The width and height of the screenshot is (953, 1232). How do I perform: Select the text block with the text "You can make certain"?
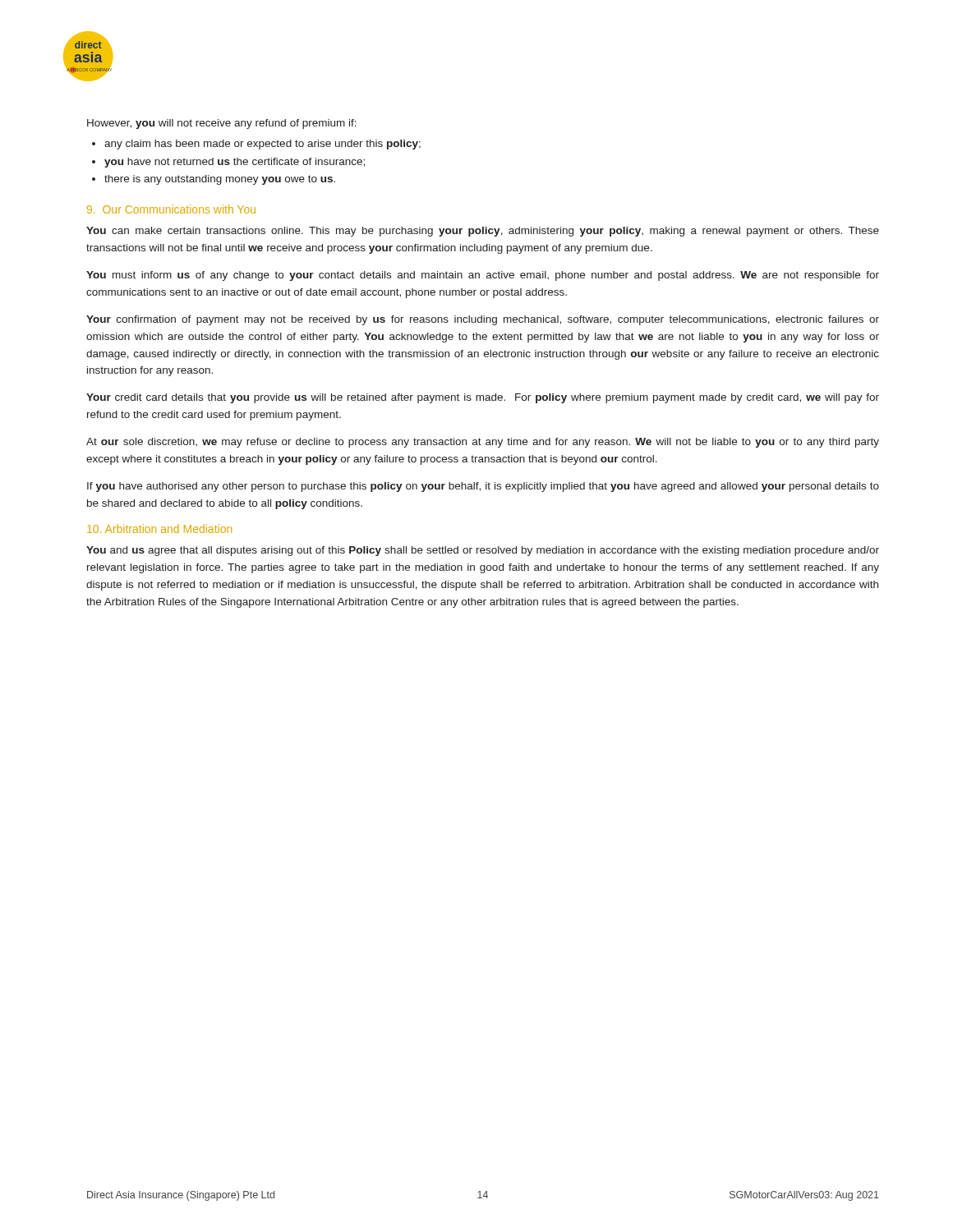[483, 239]
